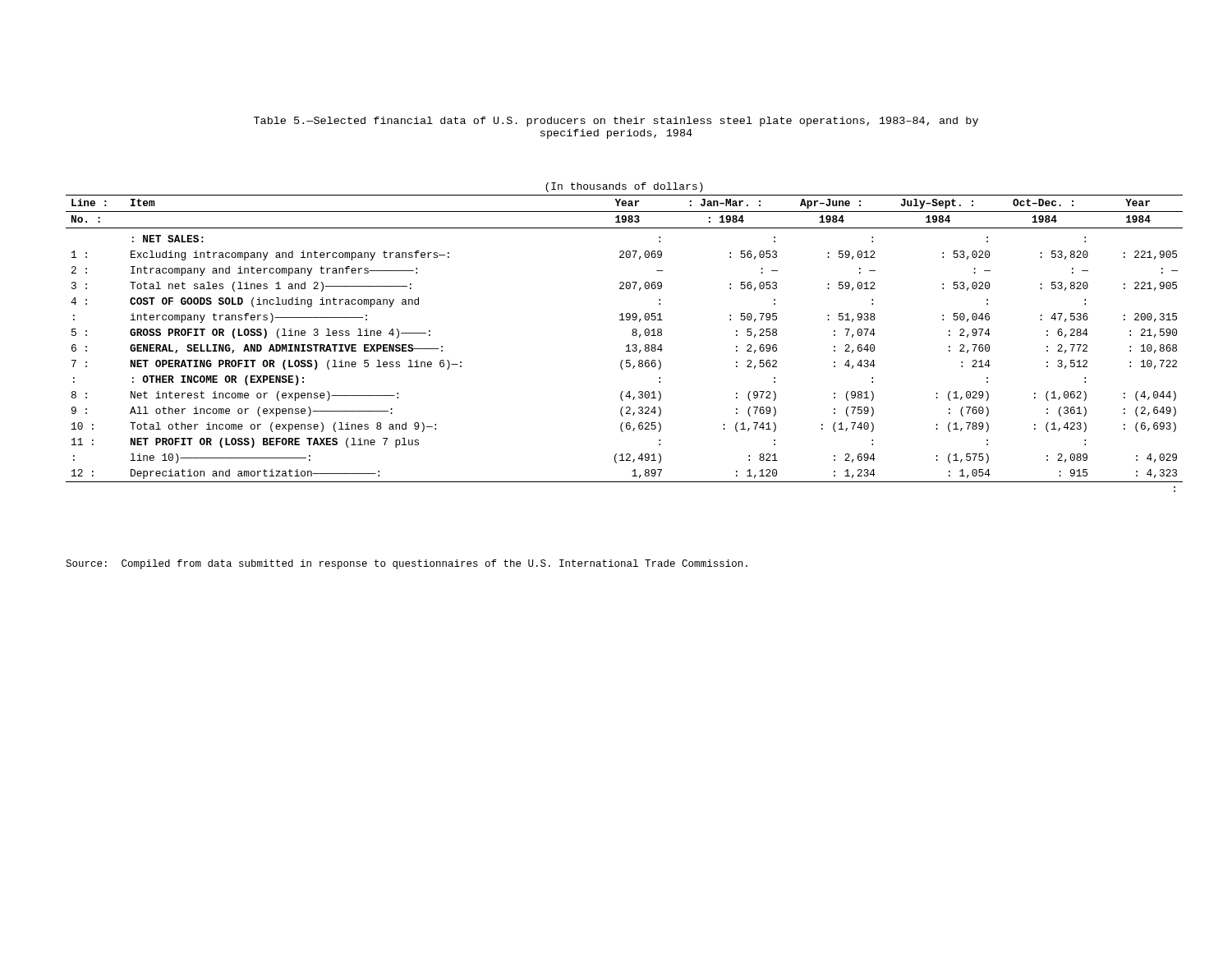Find the table that mentions ": 1,054"
Image resolution: width=1232 pixels, height=957 pixels.
tap(624, 339)
